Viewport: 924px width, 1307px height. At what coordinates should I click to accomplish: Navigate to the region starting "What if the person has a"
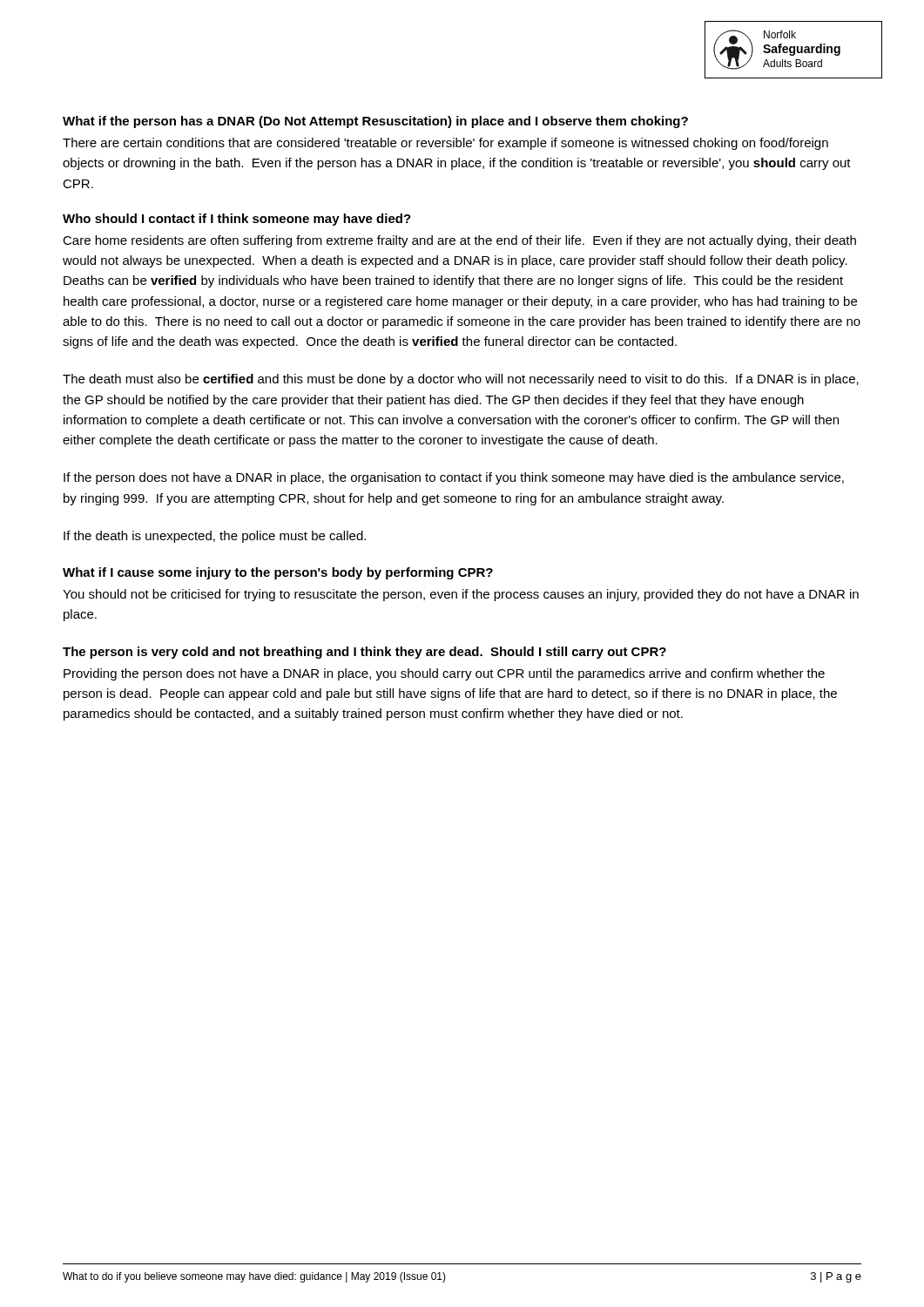pyautogui.click(x=376, y=121)
